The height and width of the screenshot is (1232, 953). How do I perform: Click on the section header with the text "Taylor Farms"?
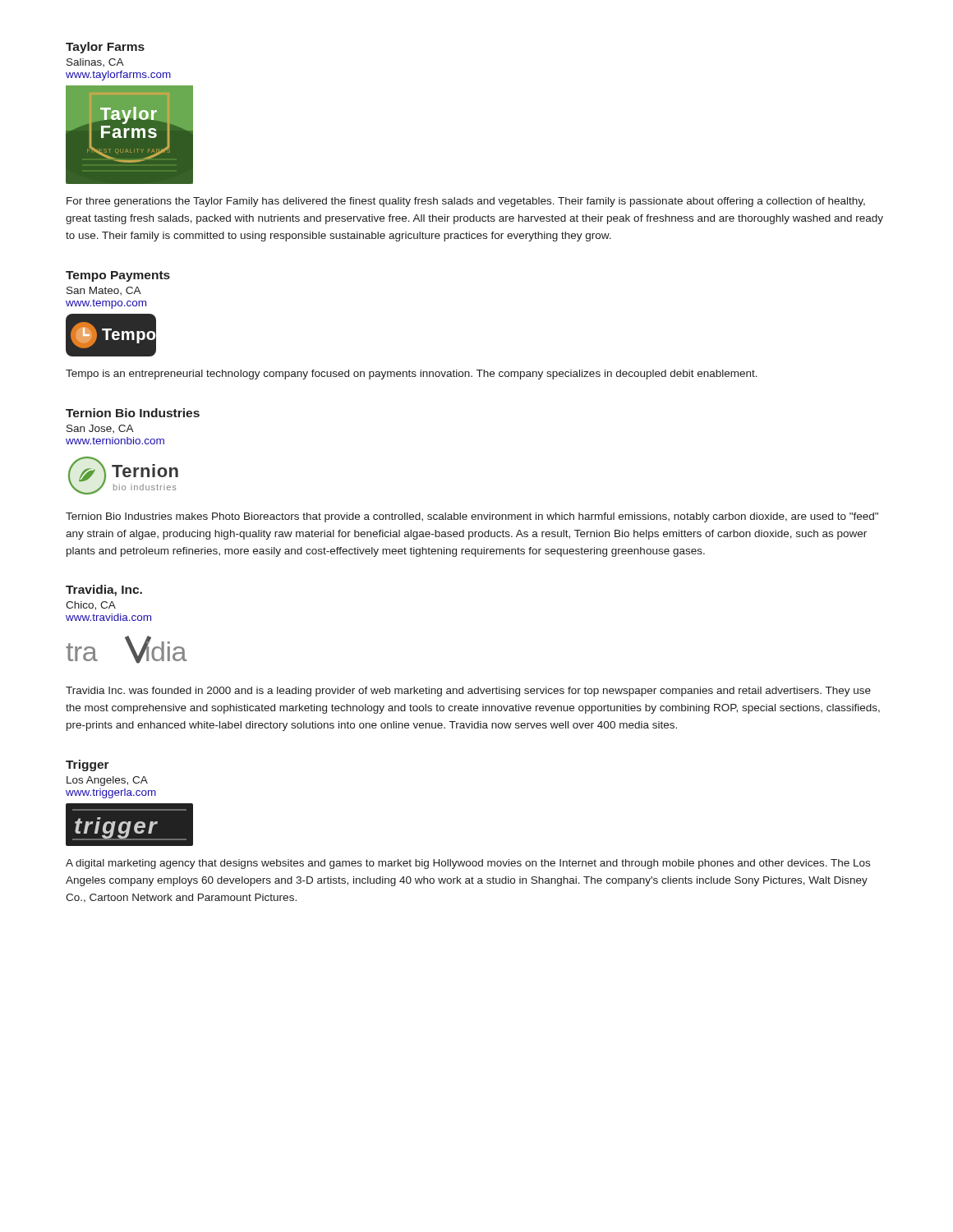click(x=105, y=46)
